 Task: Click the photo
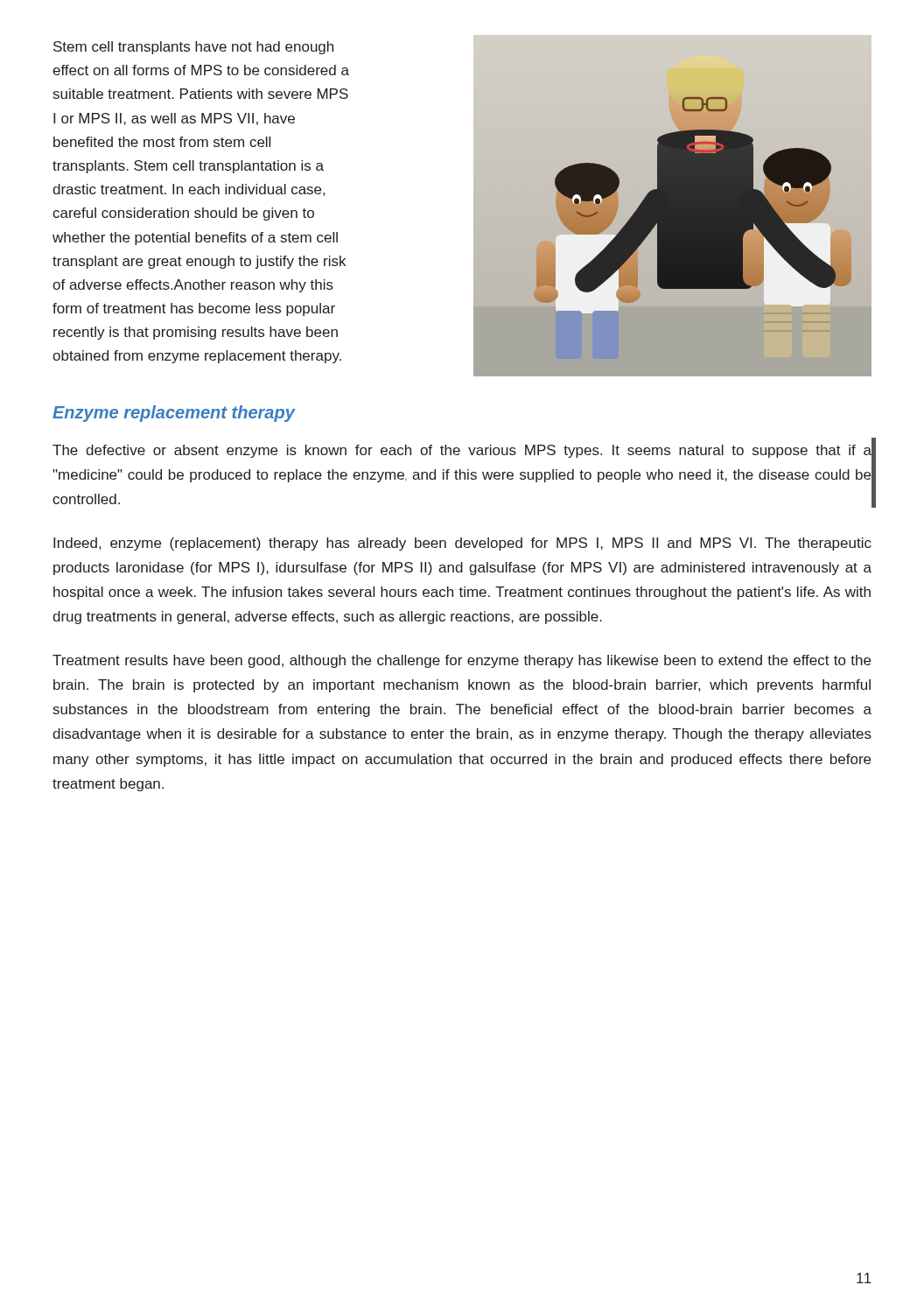pyautogui.click(x=624, y=206)
